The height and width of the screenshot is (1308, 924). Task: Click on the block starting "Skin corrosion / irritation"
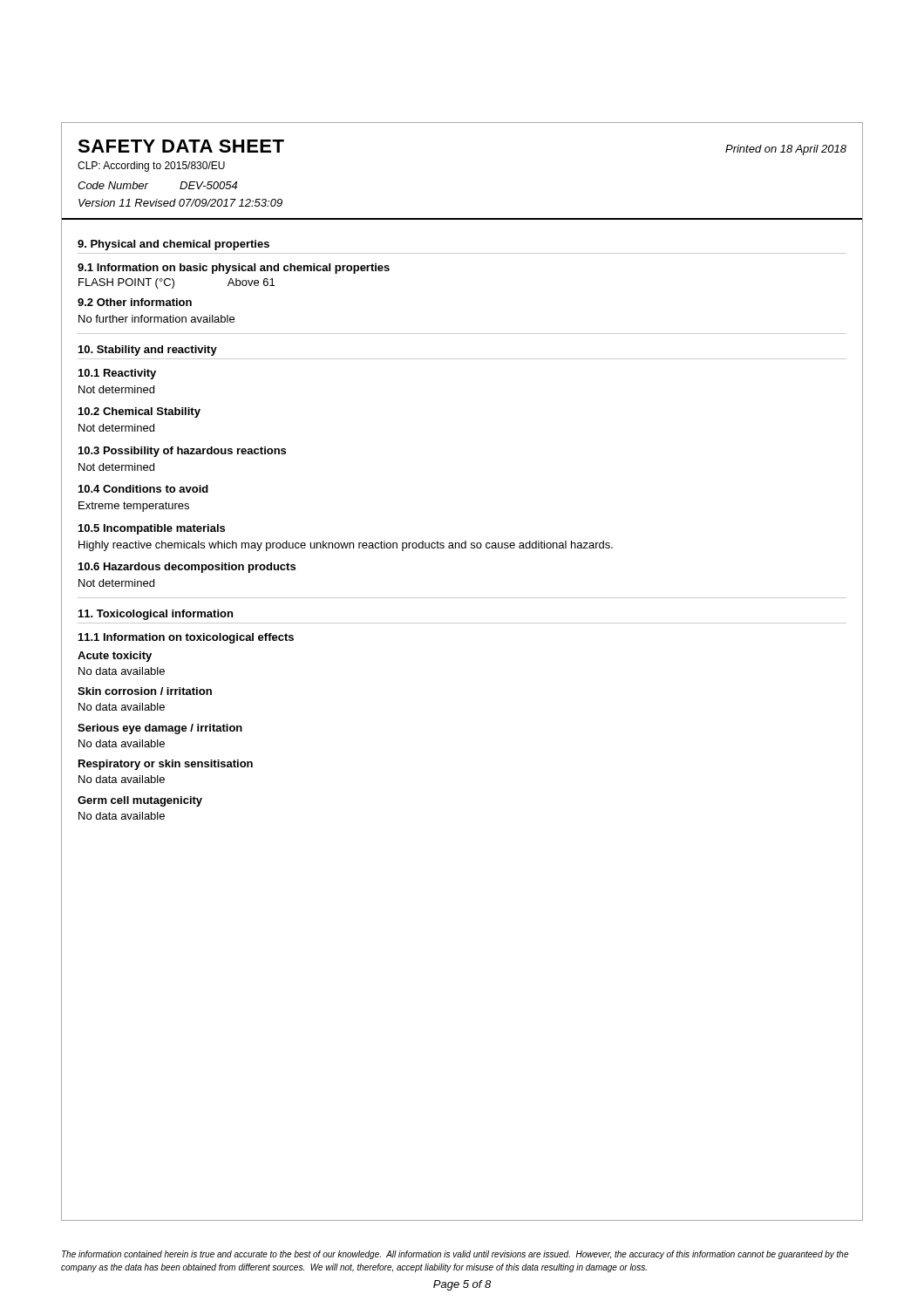145,691
